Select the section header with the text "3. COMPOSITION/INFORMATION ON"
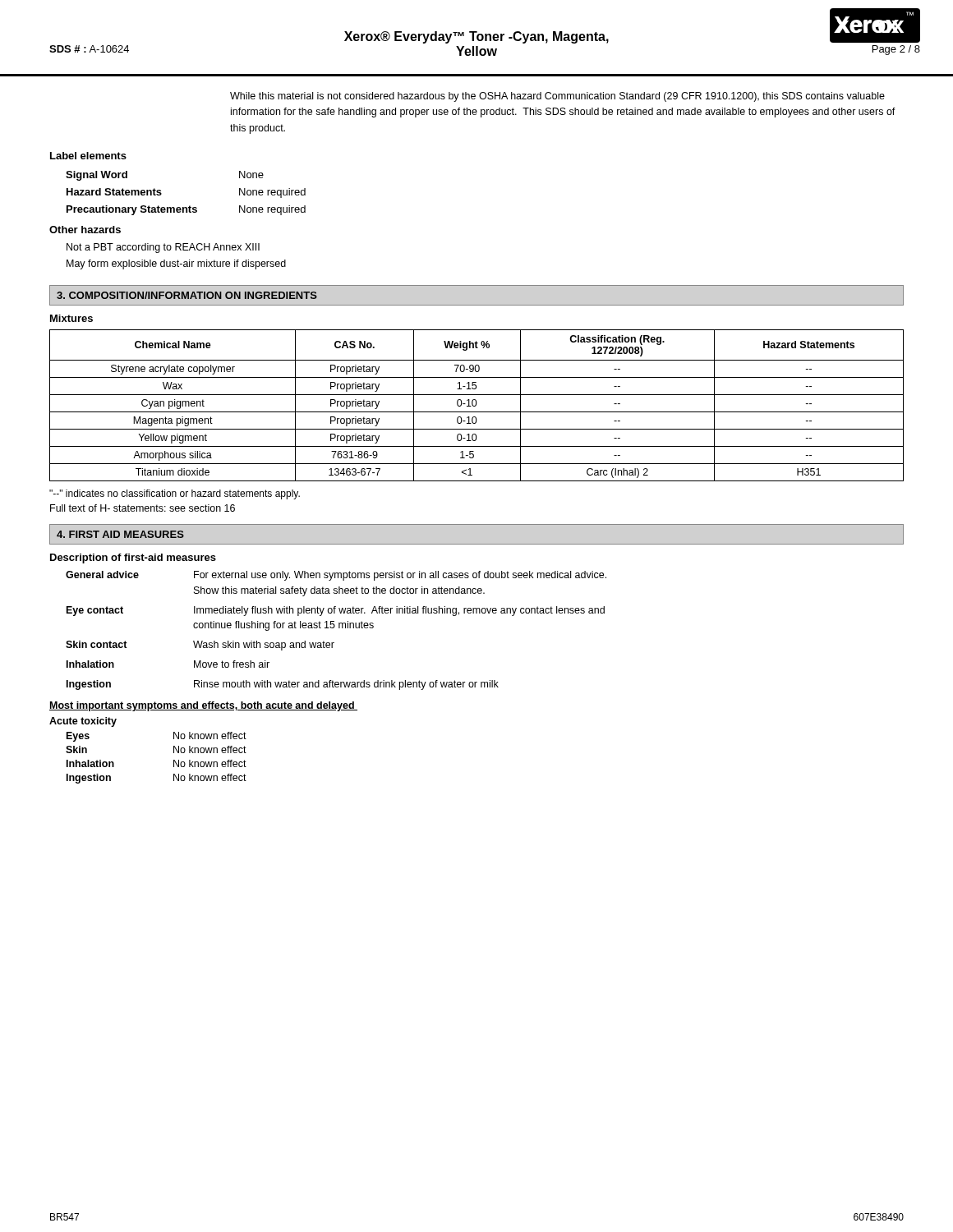This screenshot has width=953, height=1232. (x=187, y=295)
